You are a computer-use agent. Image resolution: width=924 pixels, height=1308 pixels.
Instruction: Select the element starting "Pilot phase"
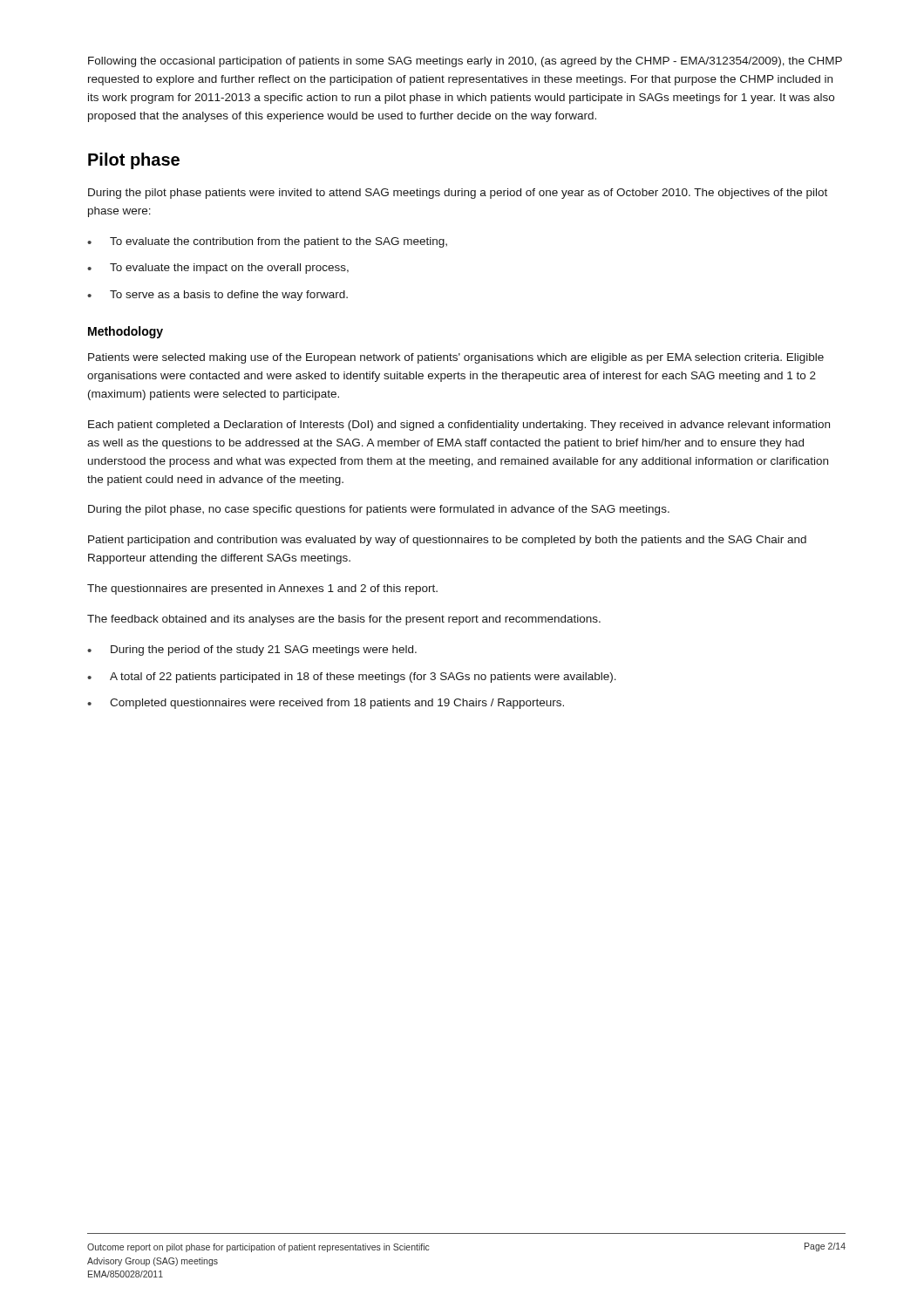click(134, 159)
